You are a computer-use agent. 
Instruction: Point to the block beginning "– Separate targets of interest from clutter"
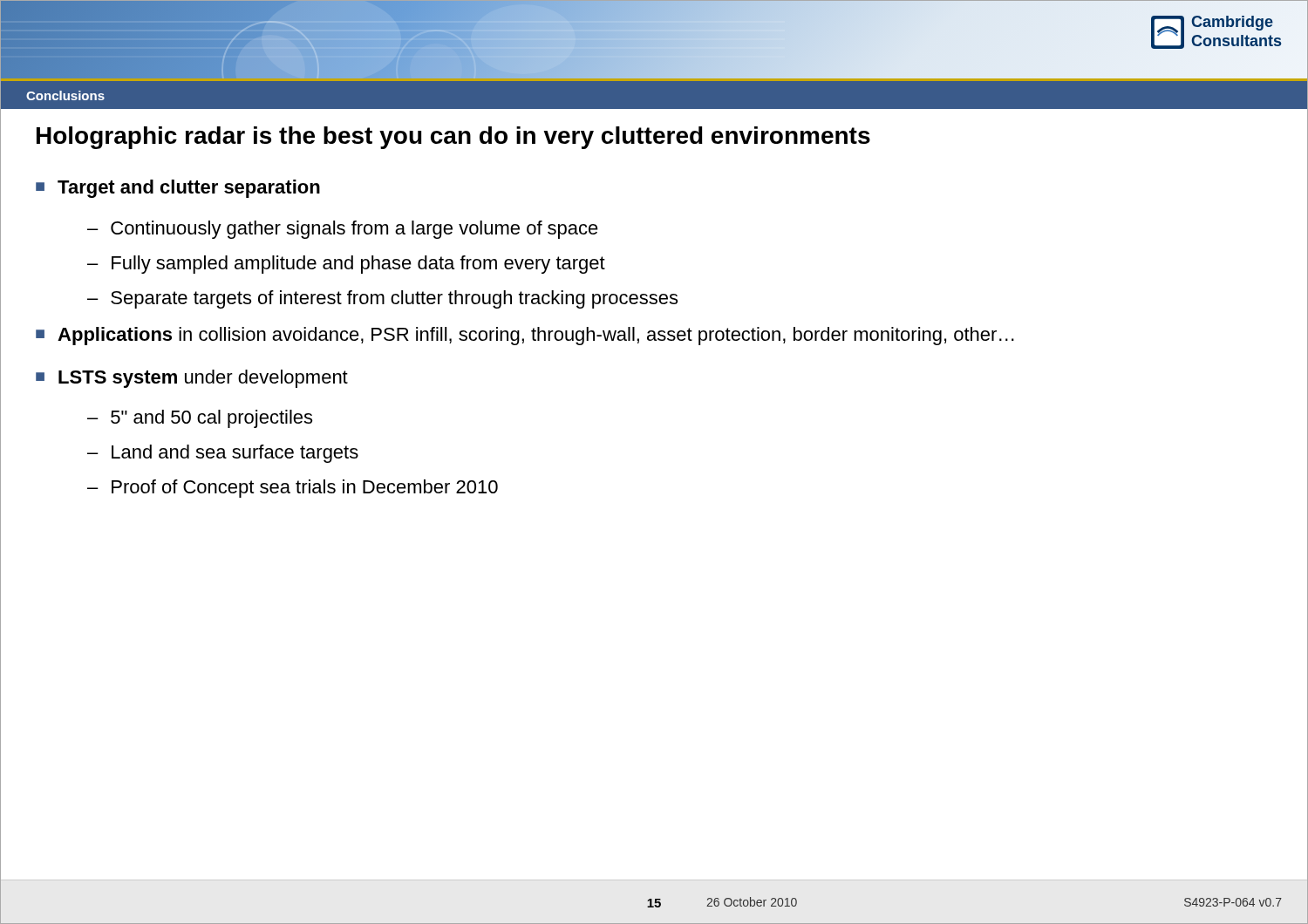383,298
